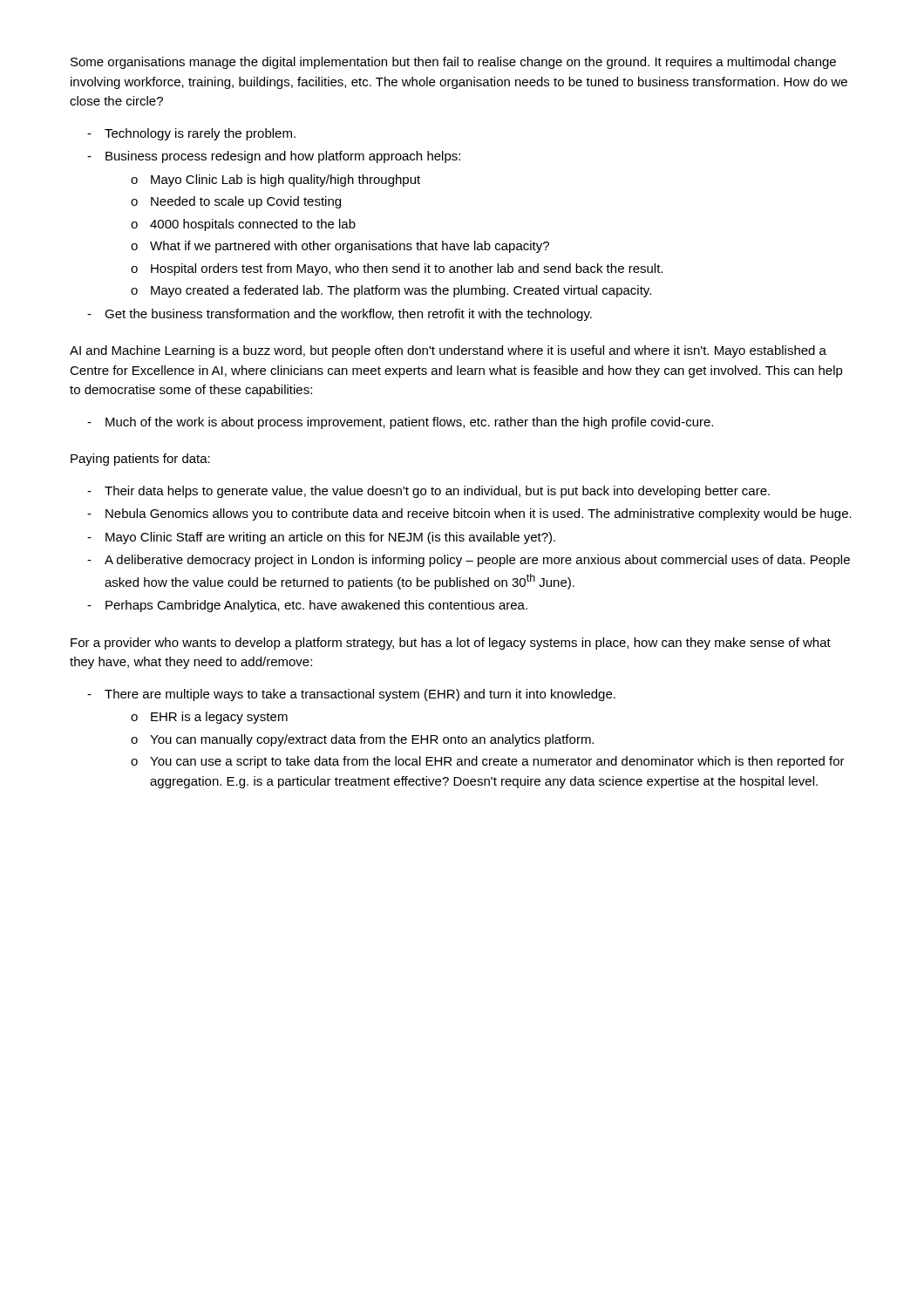
Task: Where is the passage that starts "Business process redesign and how platform approach helps:"?
Action: 283,157
